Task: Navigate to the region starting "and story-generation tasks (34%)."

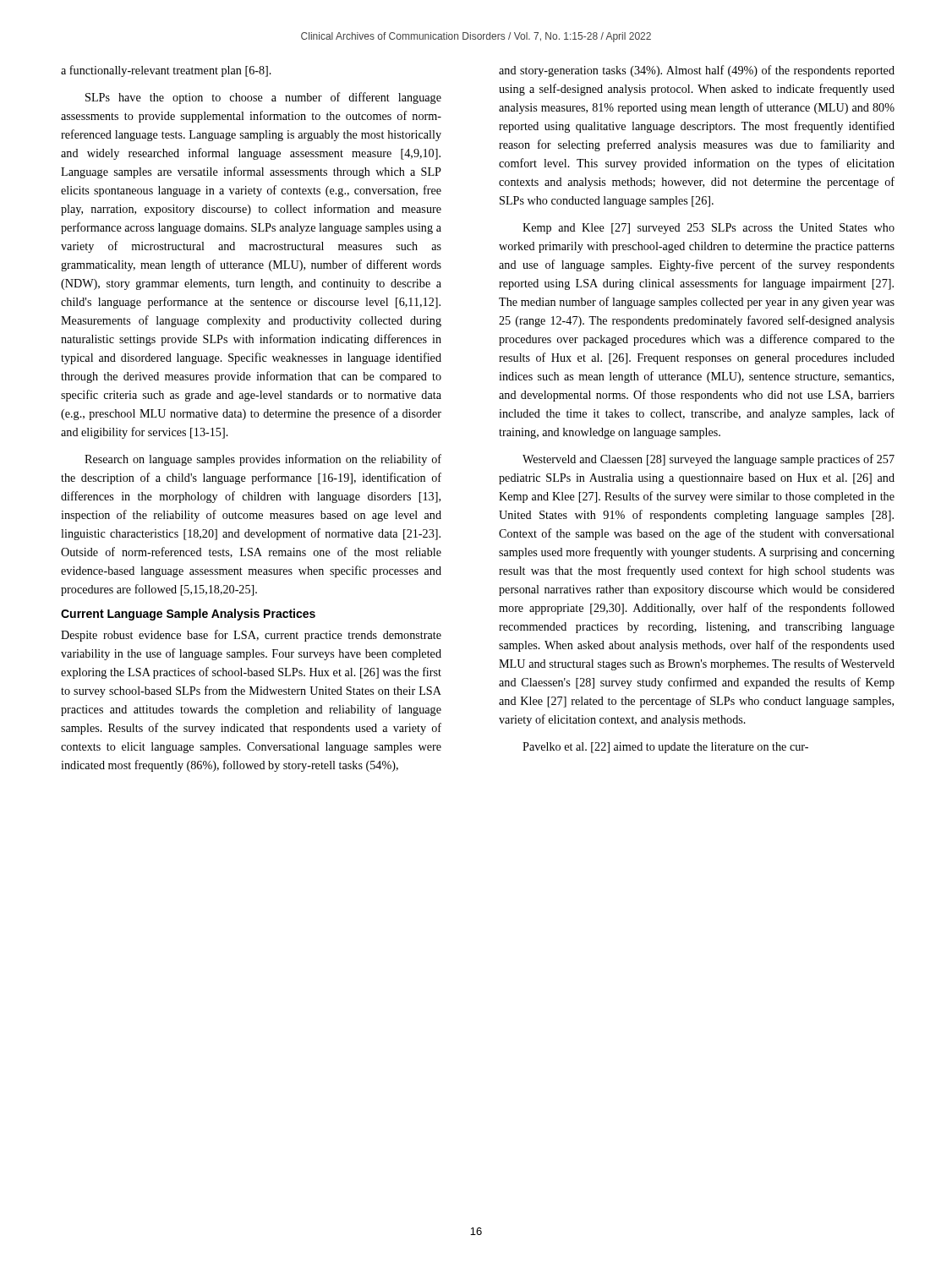Action: pyautogui.click(x=697, y=135)
